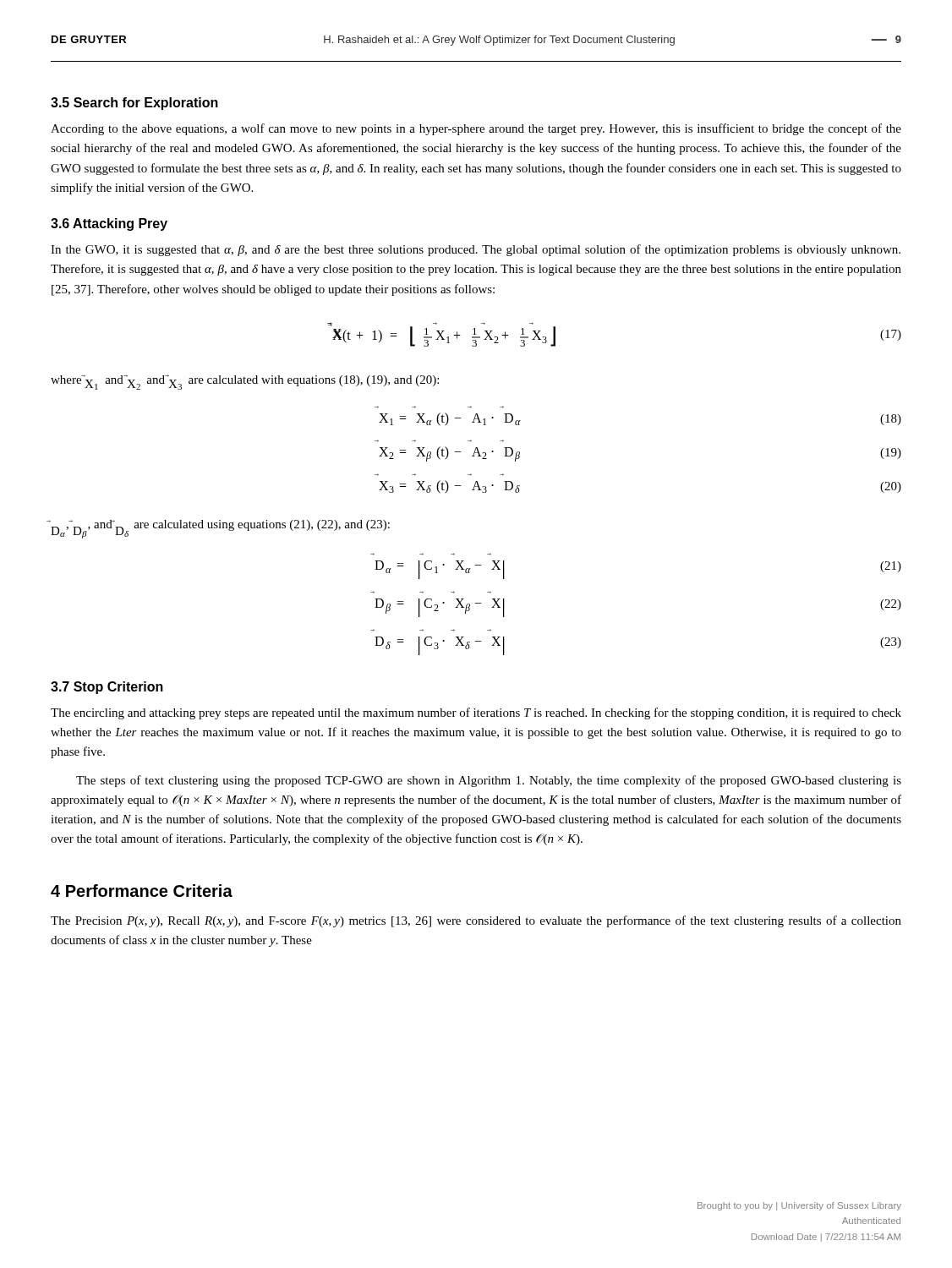
Task: Click on the block starting "where ⃗ X 1 and"
Action: click(245, 381)
